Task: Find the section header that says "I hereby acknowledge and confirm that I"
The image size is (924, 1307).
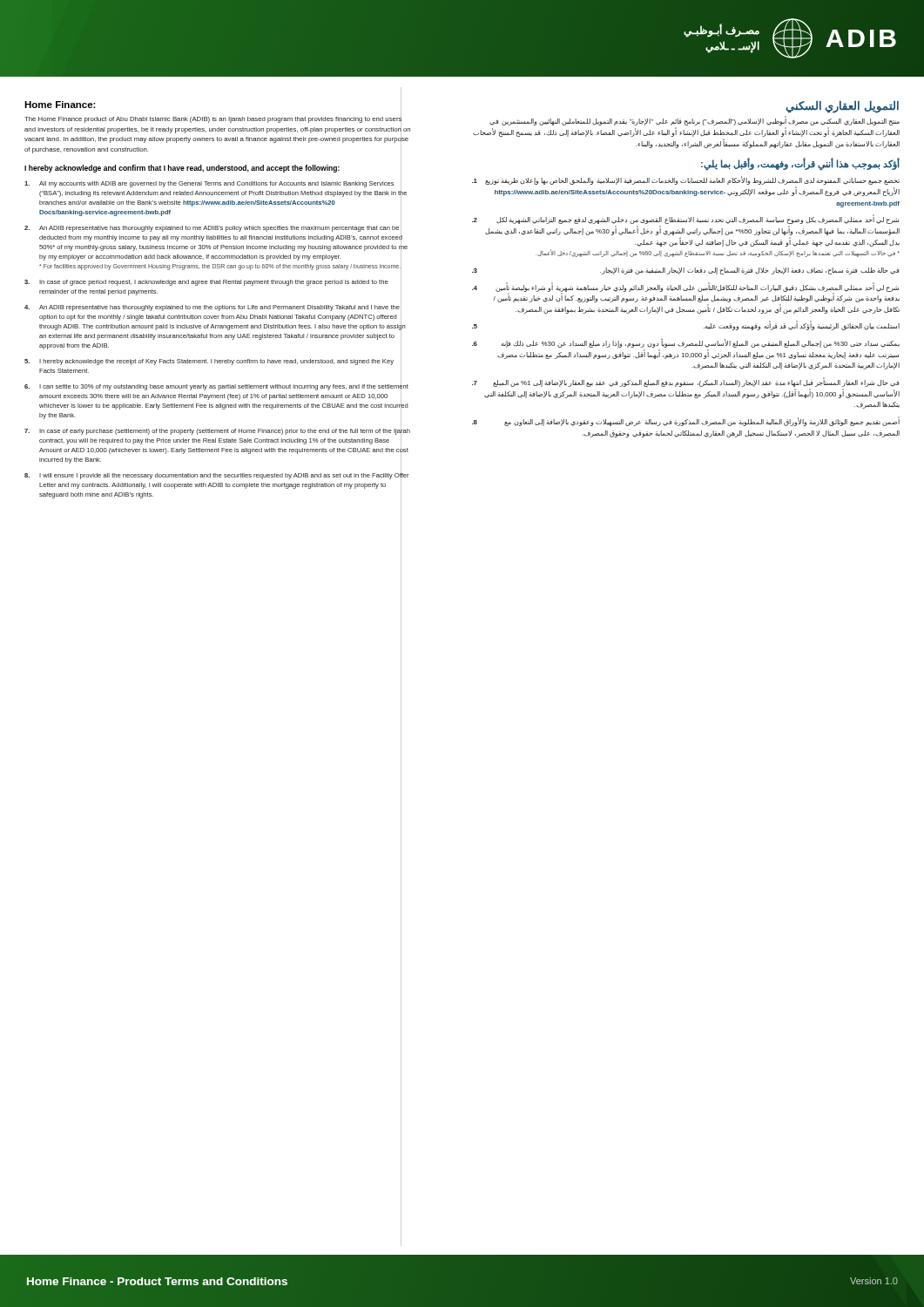Action: 182,168
